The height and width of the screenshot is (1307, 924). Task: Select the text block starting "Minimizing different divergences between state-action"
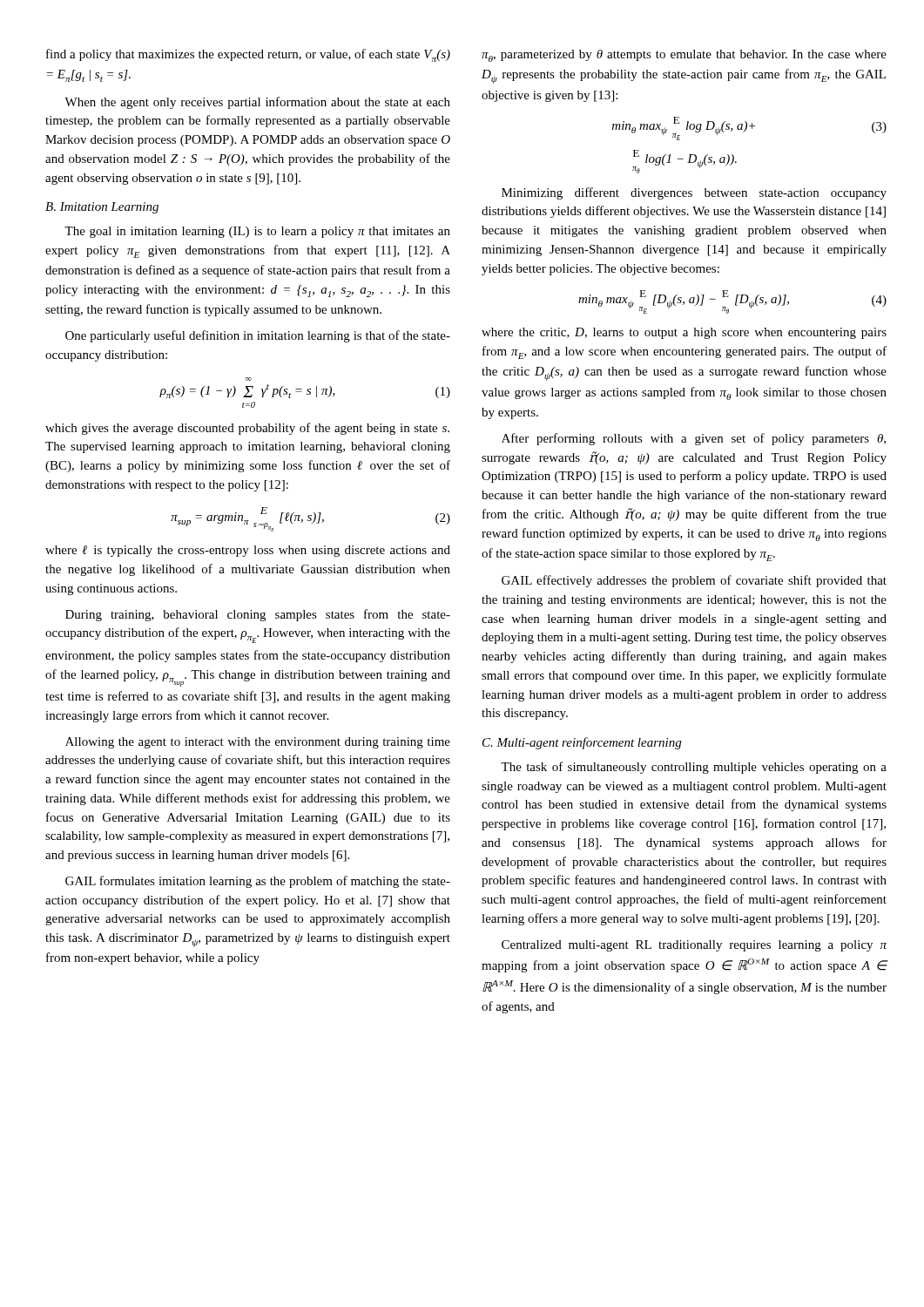click(684, 231)
